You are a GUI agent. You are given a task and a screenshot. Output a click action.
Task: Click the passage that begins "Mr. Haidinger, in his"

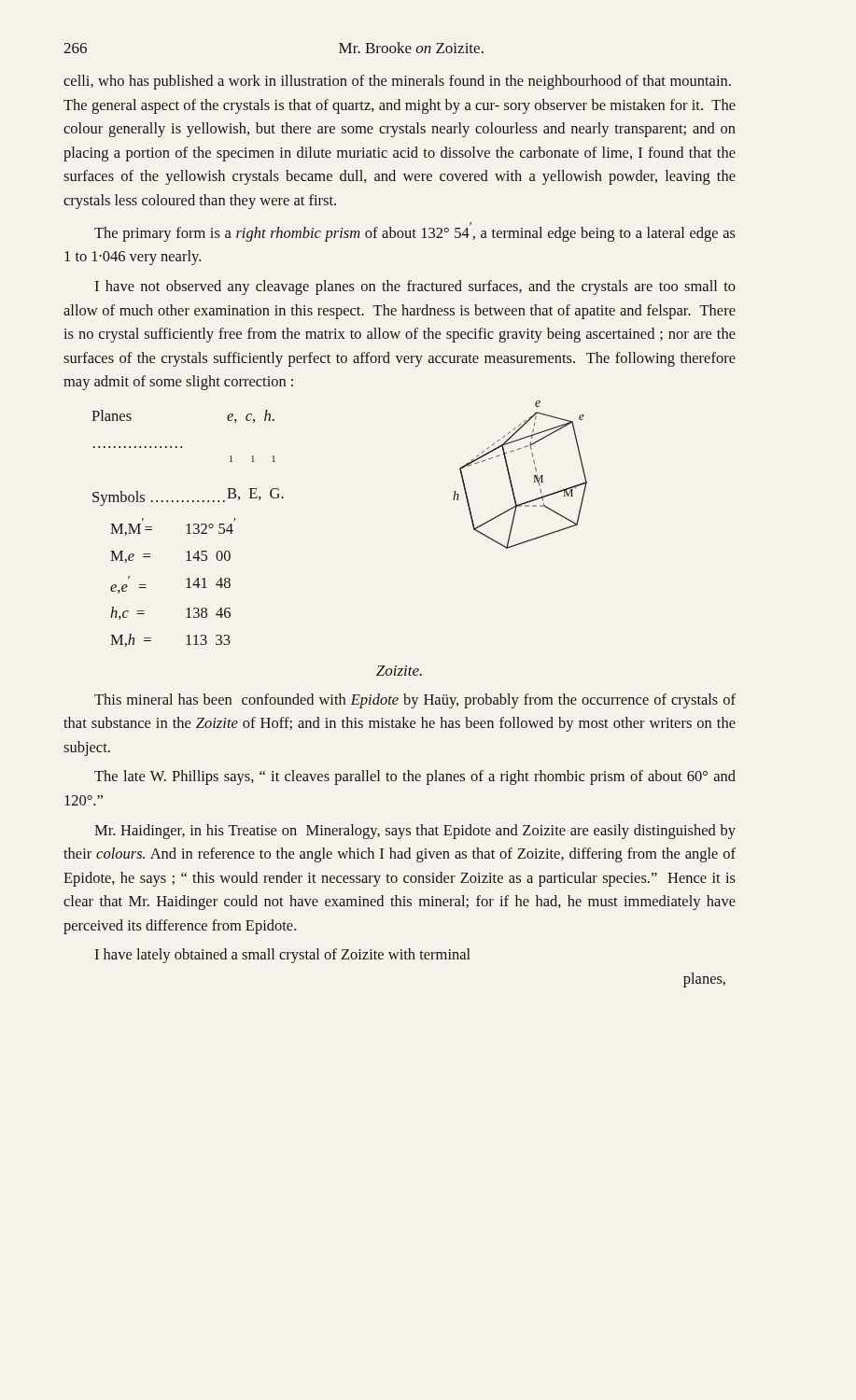point(400,878)
